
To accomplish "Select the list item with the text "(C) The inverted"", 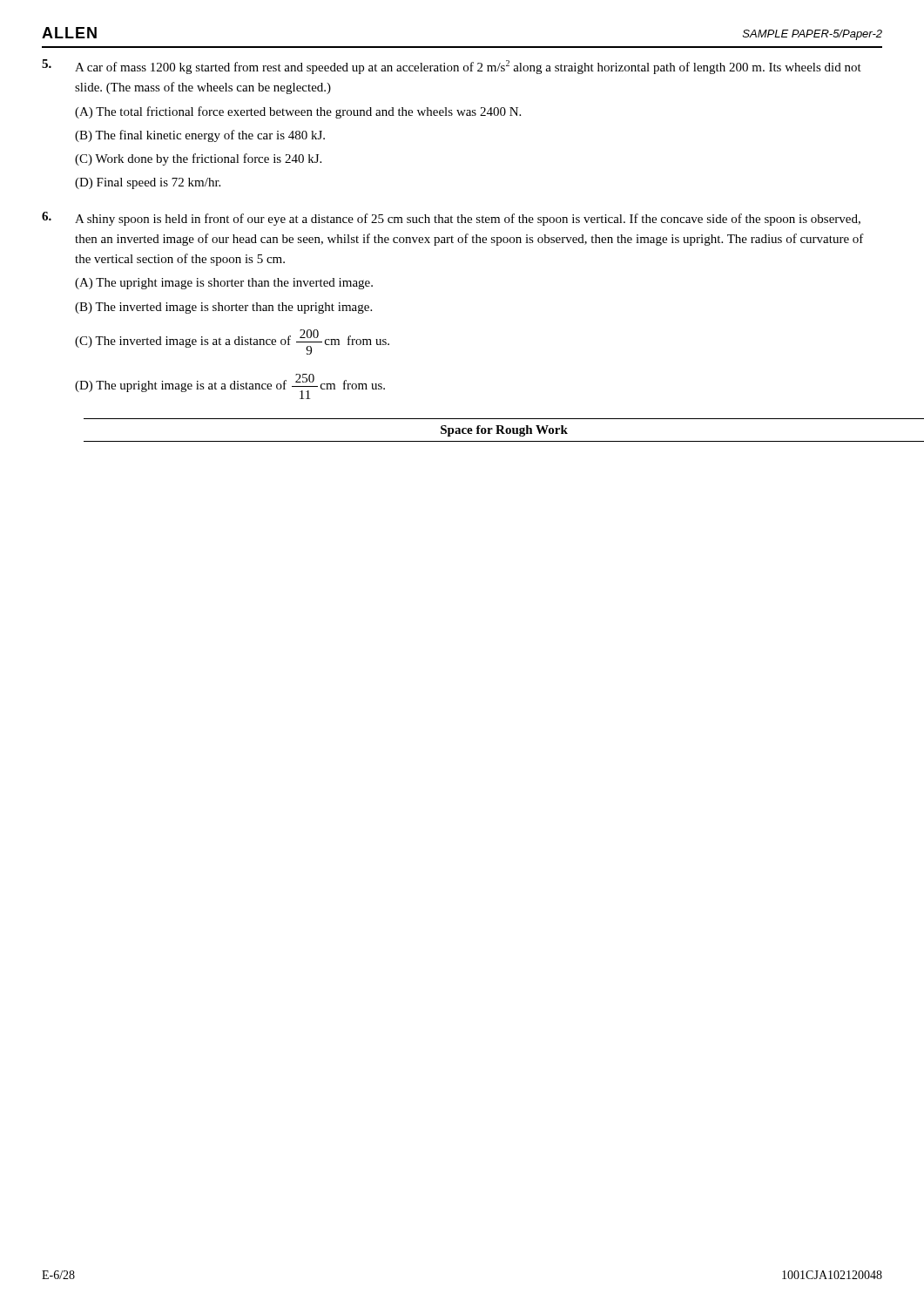I will (233, 342).
